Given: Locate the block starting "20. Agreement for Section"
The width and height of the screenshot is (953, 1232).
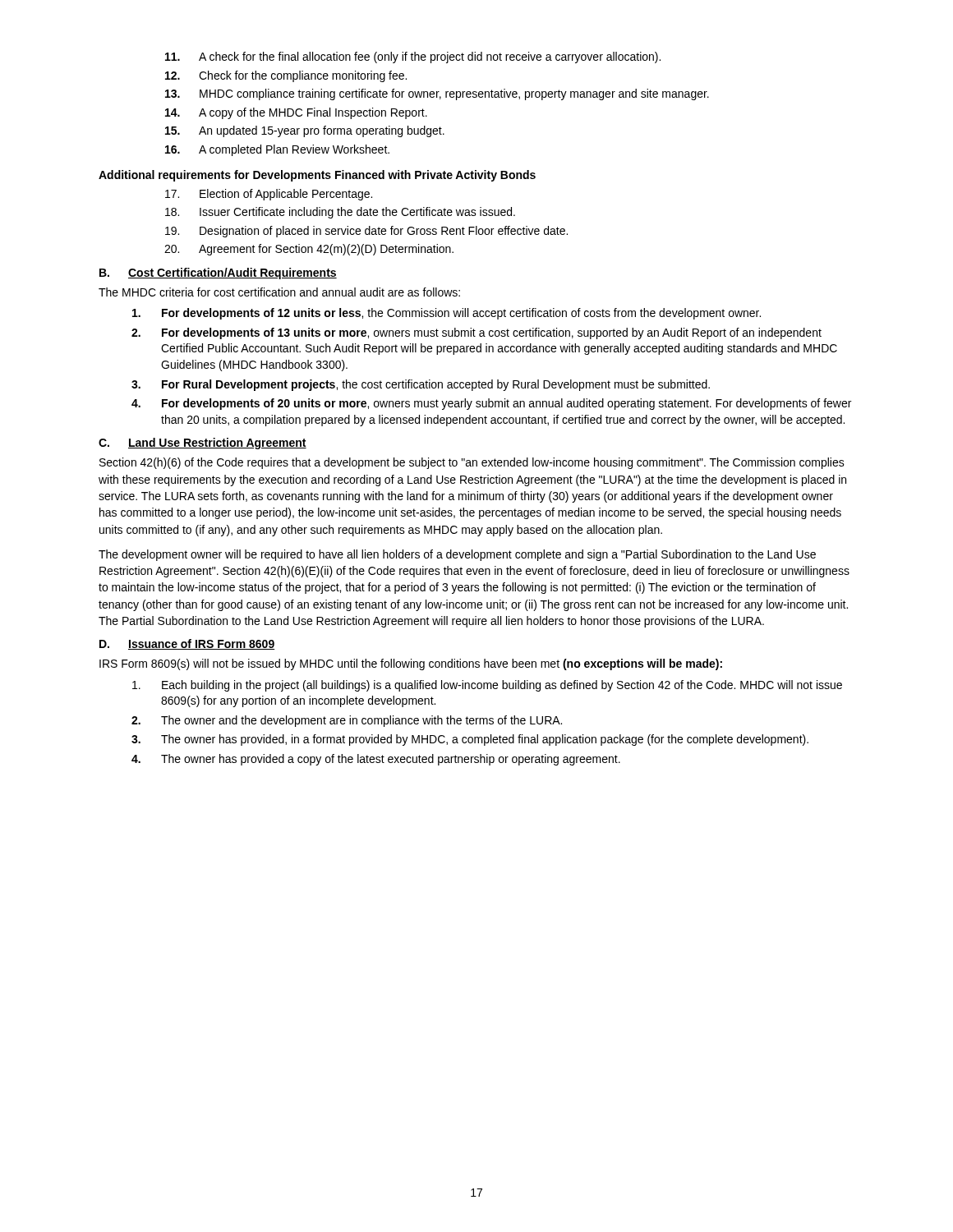Looking at the screenshot, I should [x=309, y=250].
